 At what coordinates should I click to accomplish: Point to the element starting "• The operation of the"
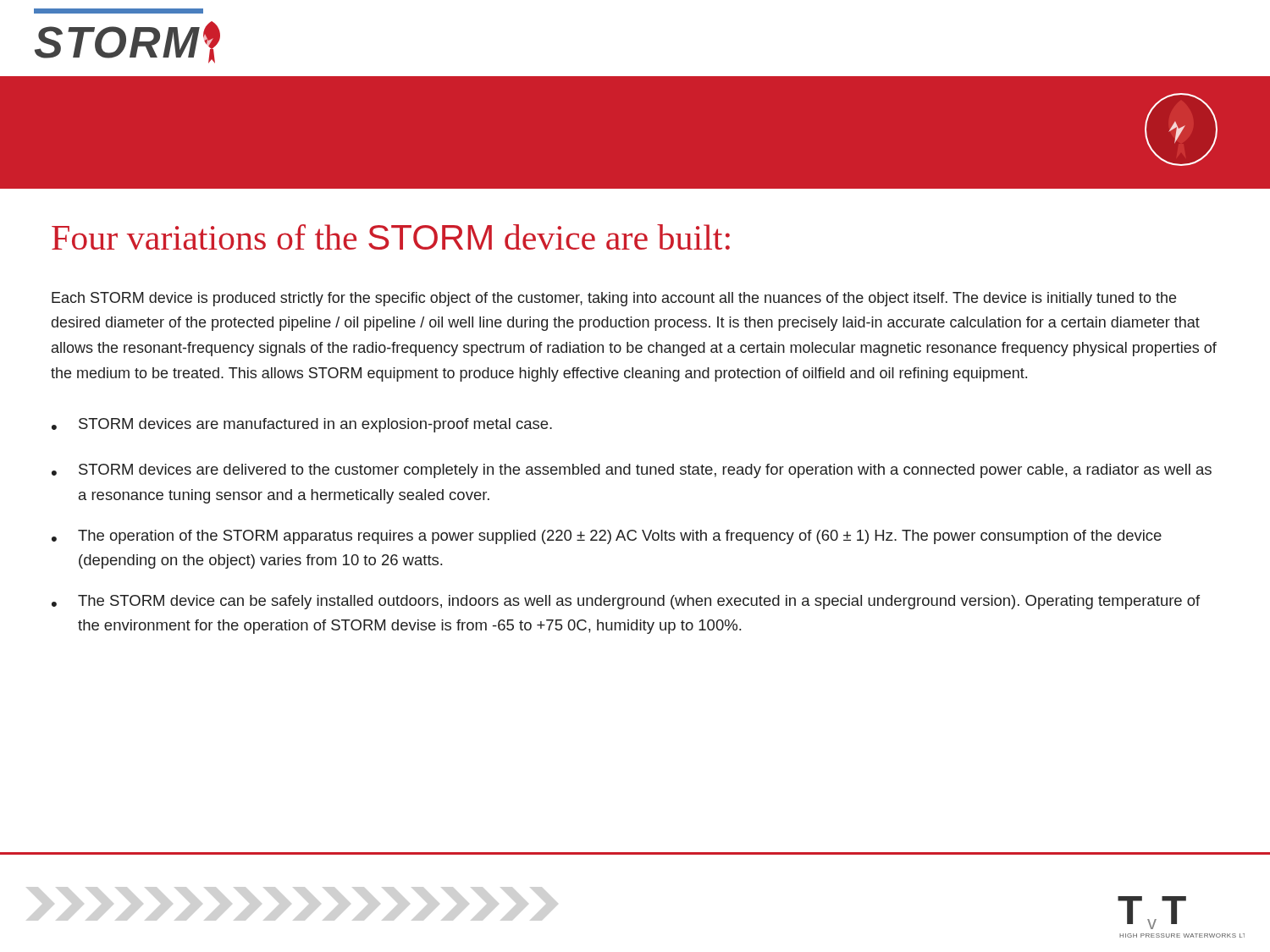pos(635,548)
